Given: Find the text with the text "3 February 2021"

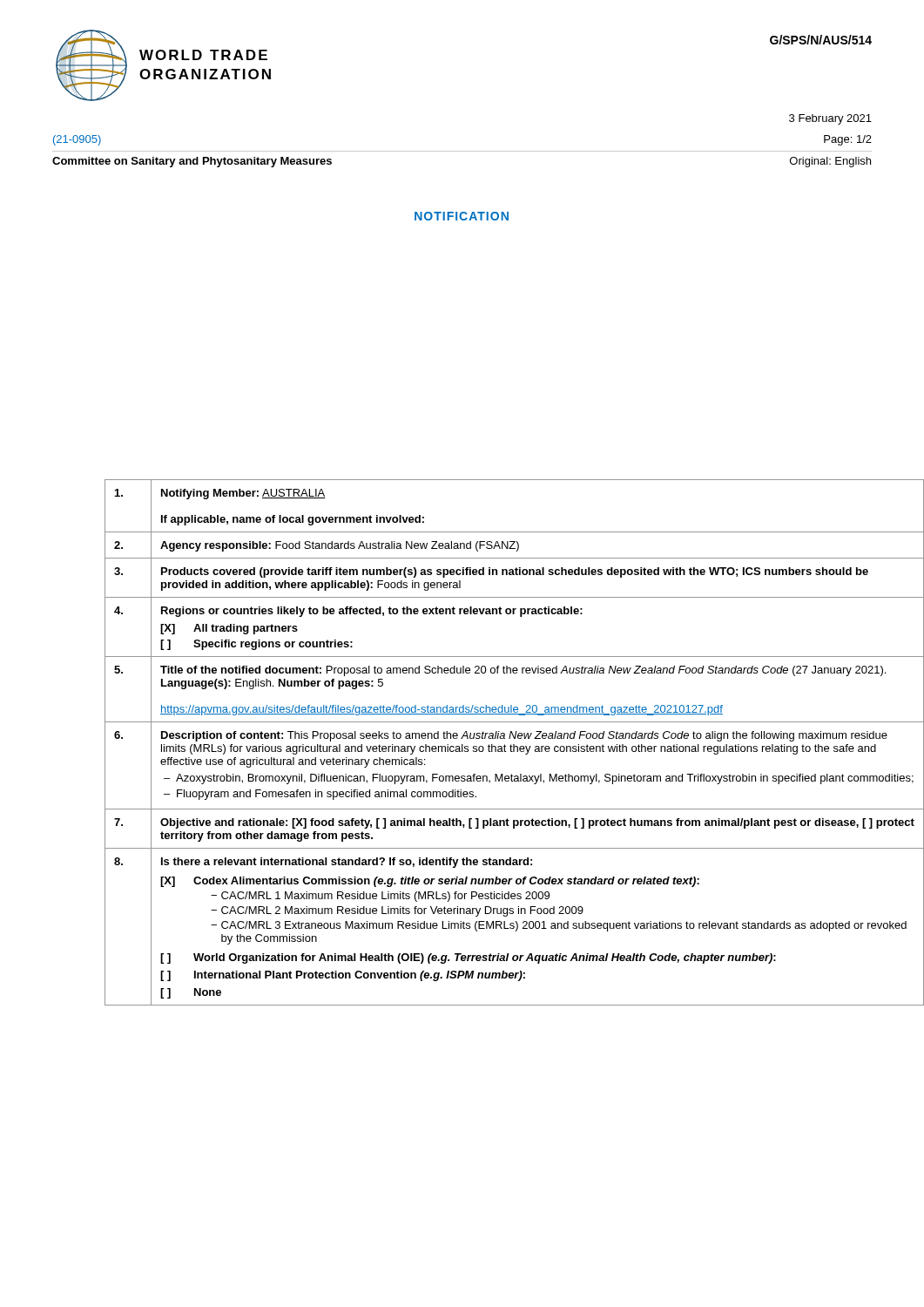Looking at the screenshot, I should 830,118.
